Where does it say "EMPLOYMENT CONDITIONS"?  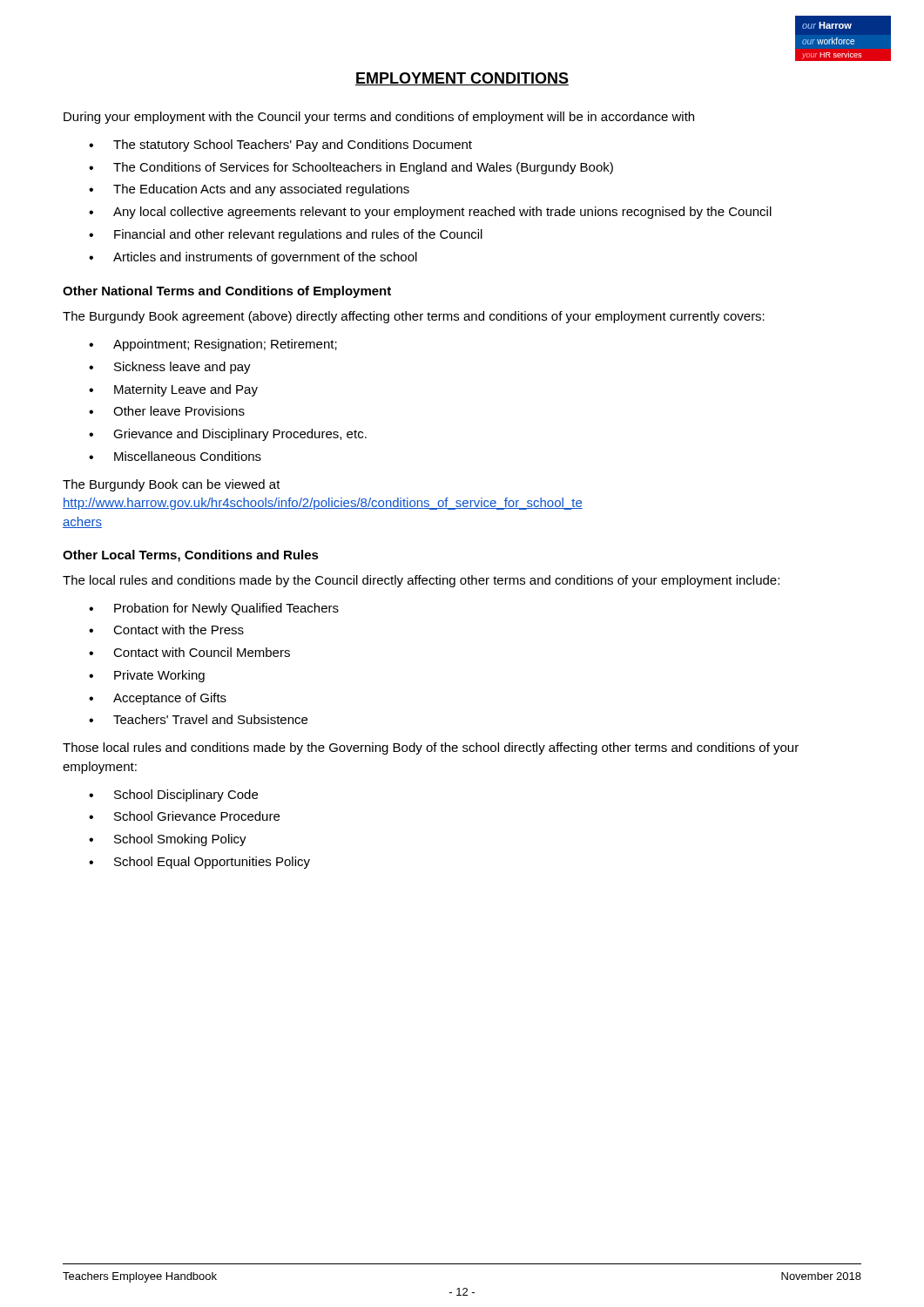click(x=462, y=79)
